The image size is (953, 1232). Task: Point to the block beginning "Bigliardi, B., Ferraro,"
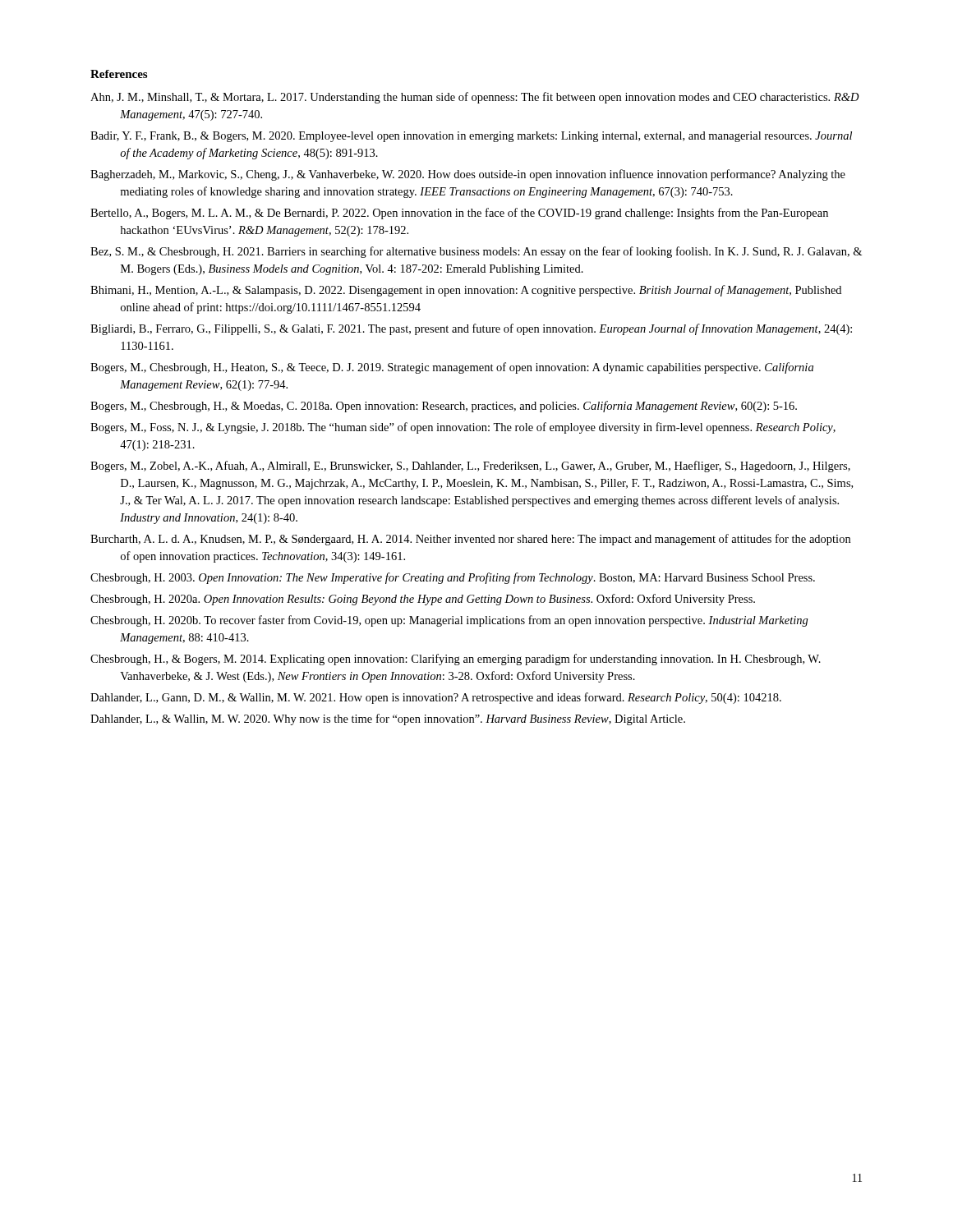(x=472, y=337)
